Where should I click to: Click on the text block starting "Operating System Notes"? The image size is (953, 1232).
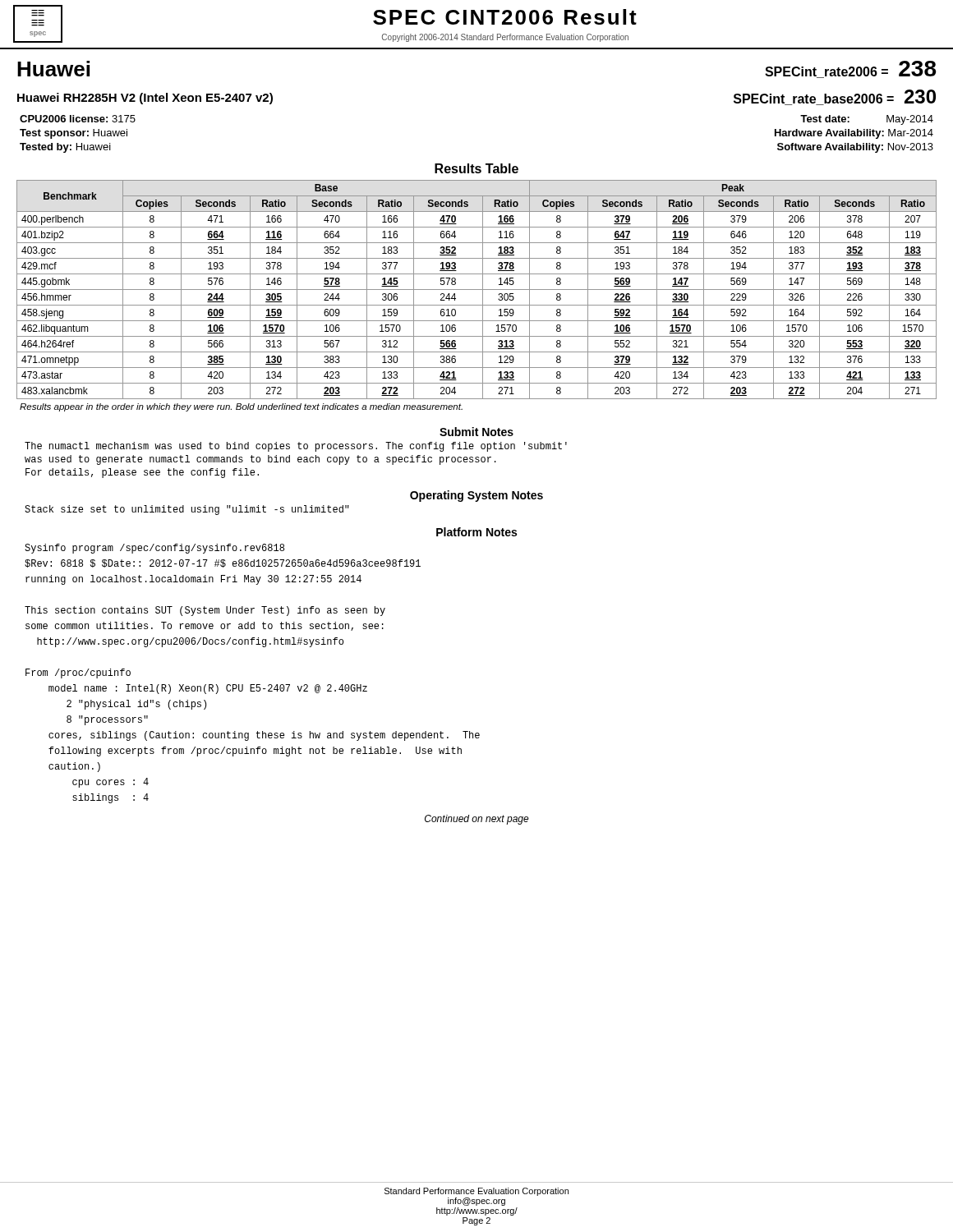pyautogui.click(x=476, y=495)
